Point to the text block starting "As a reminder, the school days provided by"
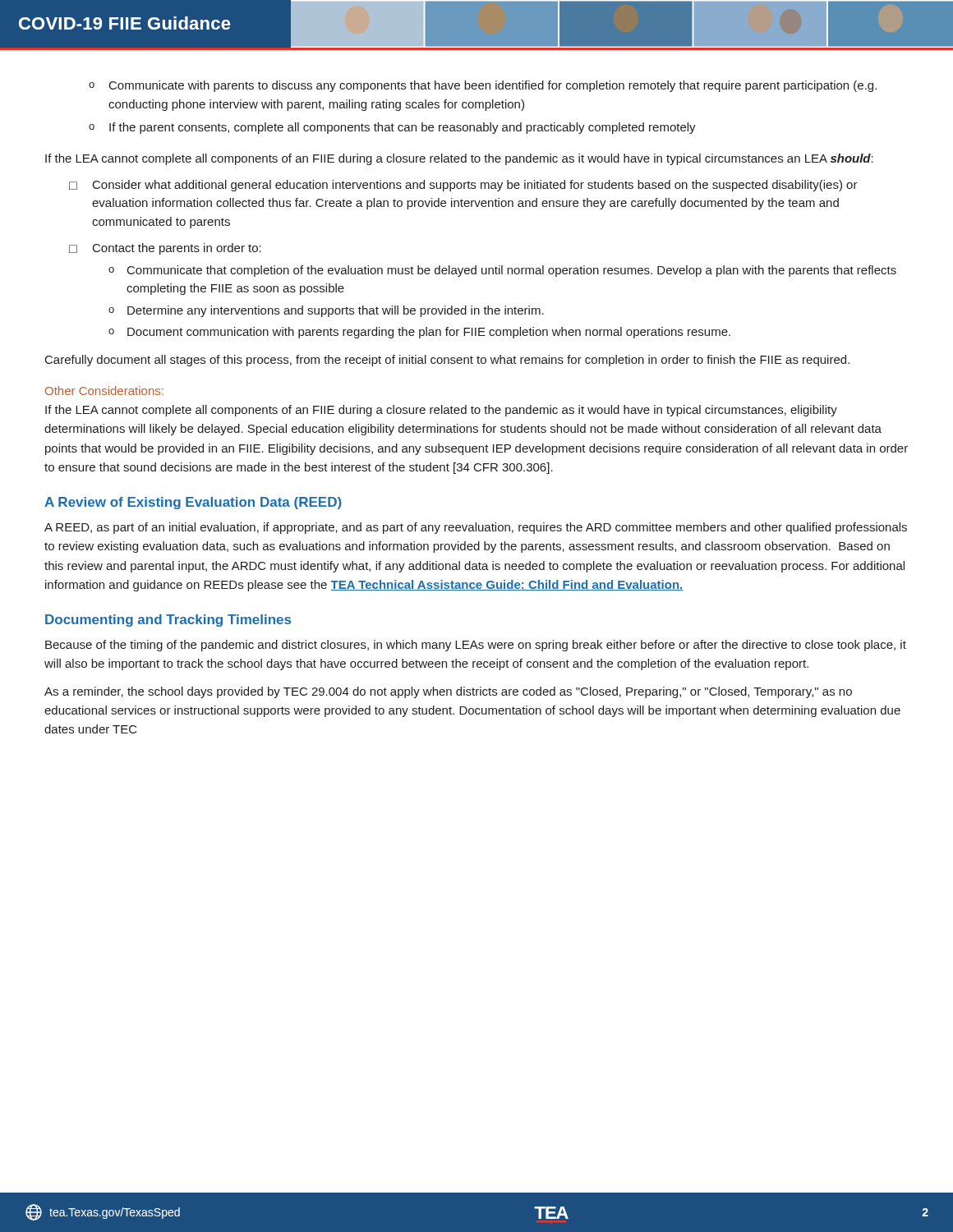 [x=473, y=710]
